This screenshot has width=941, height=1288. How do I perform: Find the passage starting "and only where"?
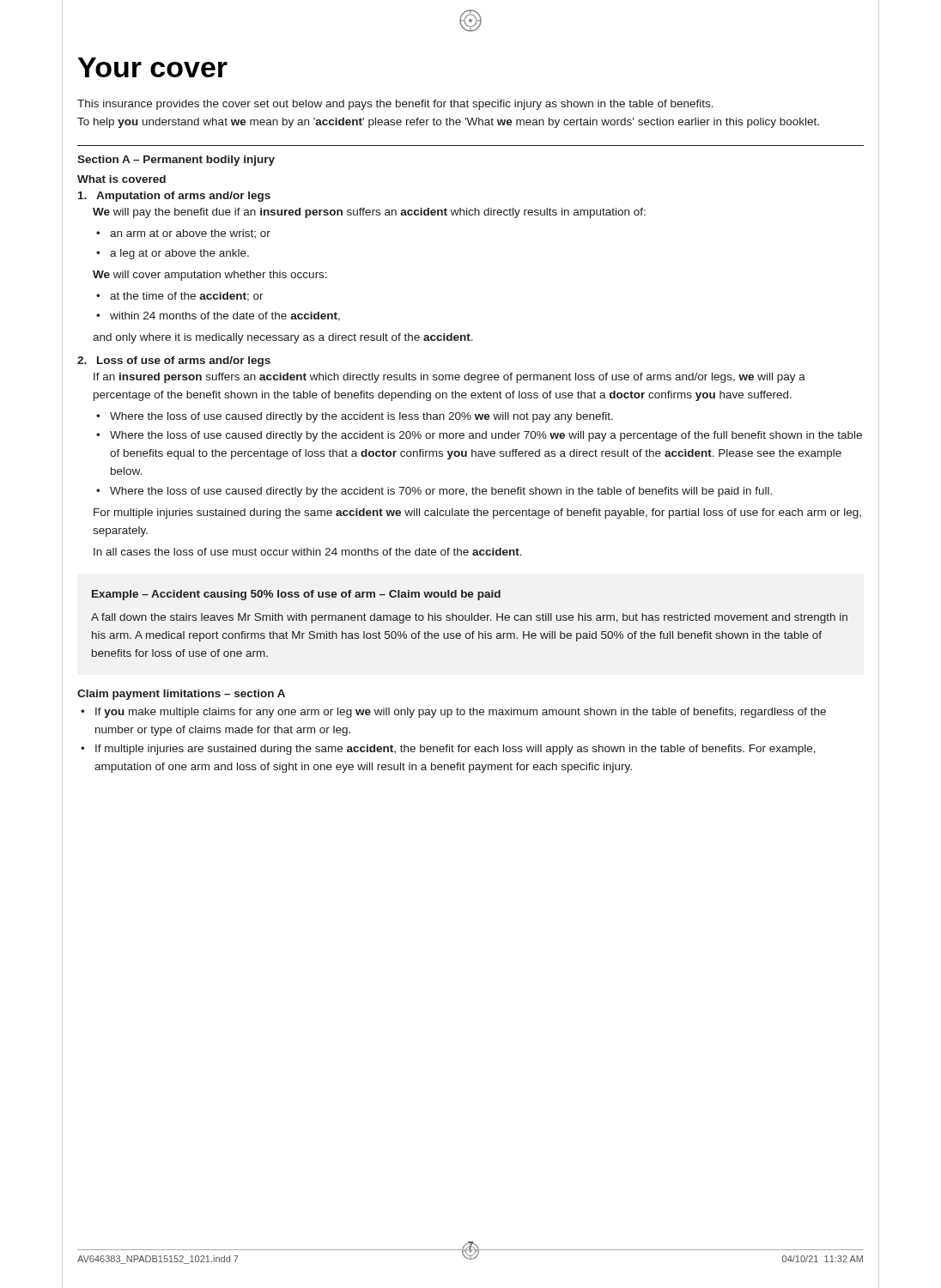283,337
